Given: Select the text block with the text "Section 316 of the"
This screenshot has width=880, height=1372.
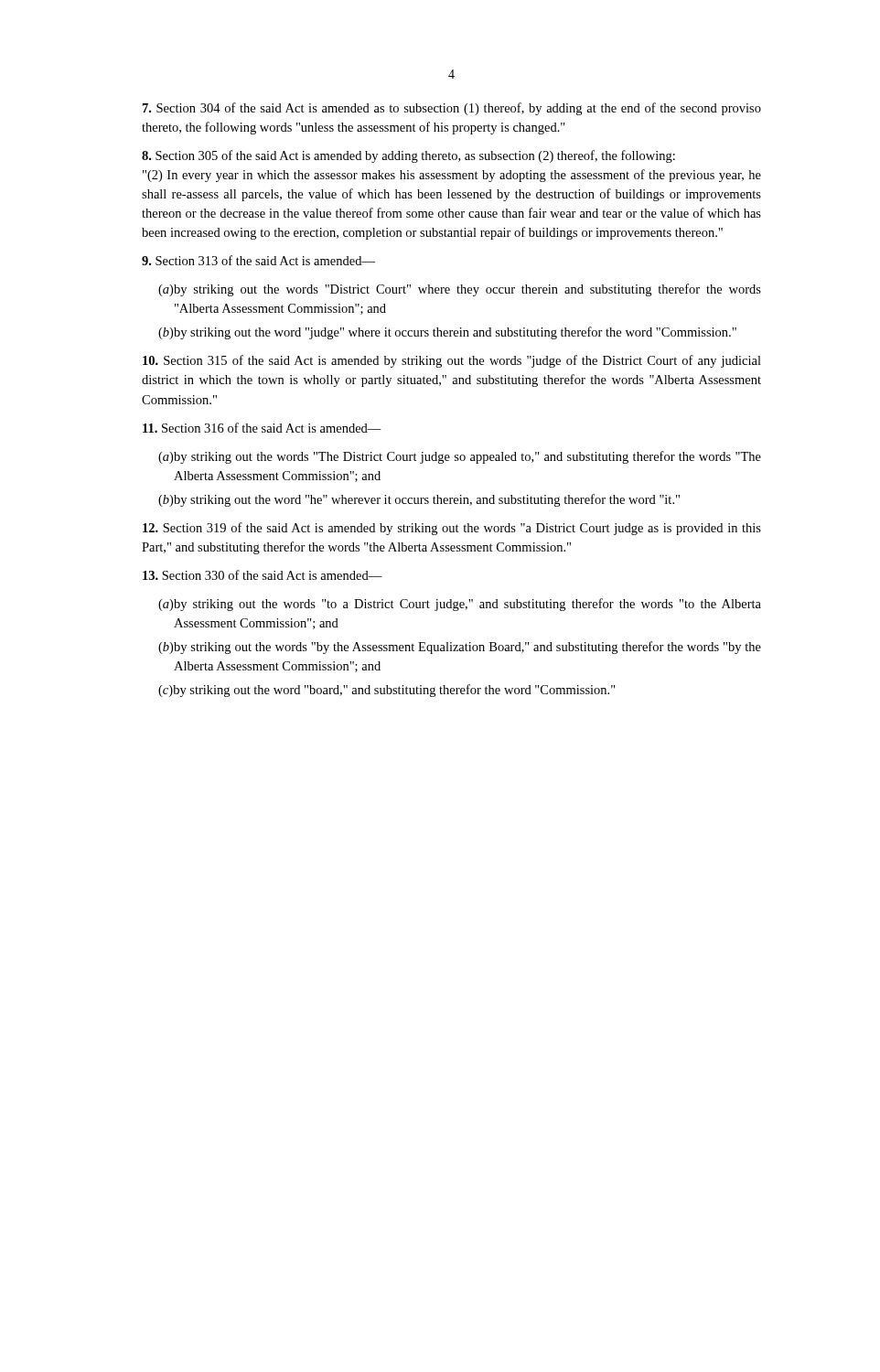Looking at the screenshot, I should coord(262,428).
